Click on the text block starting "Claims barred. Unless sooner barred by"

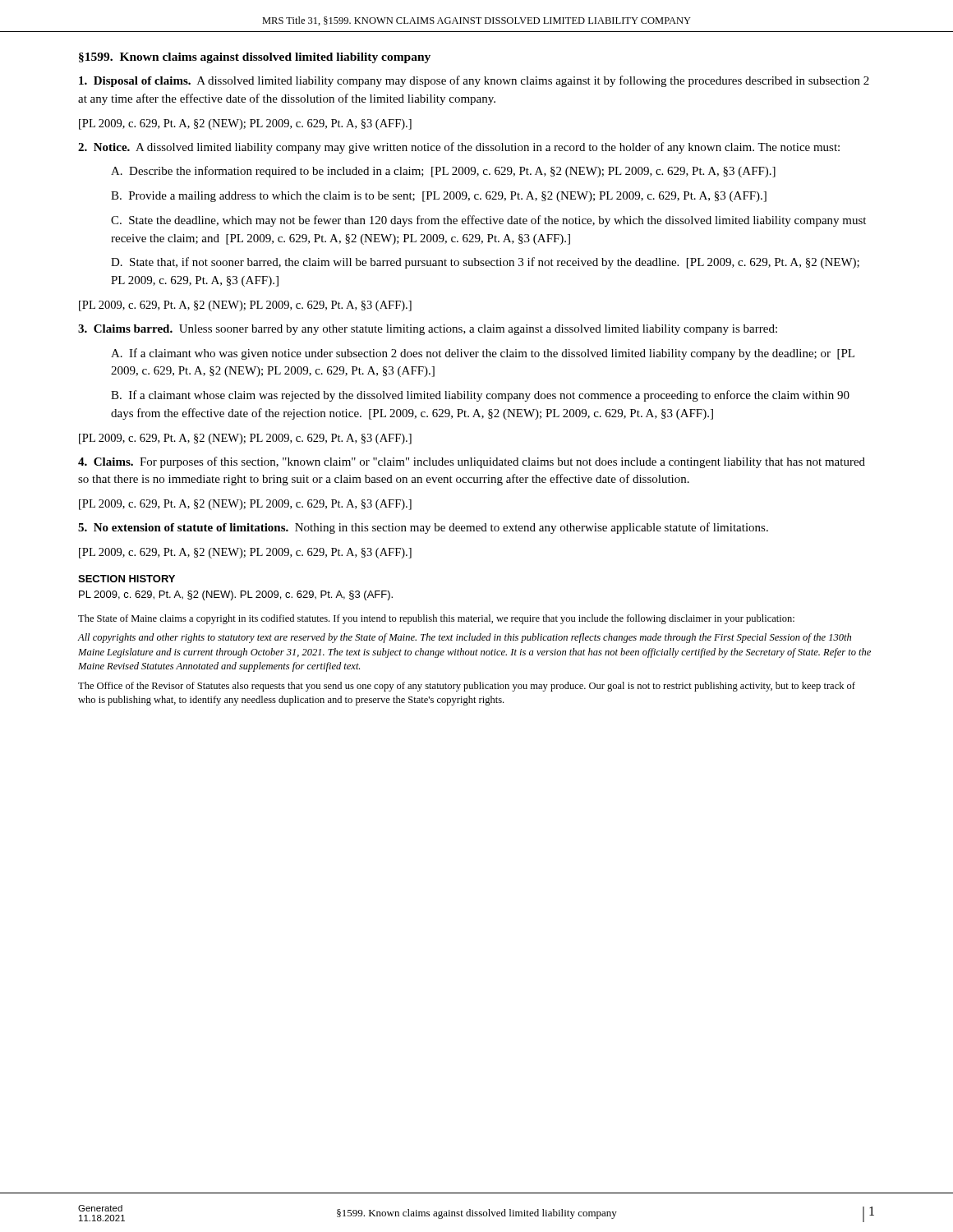pyautogui.click(x=476, y=329)
